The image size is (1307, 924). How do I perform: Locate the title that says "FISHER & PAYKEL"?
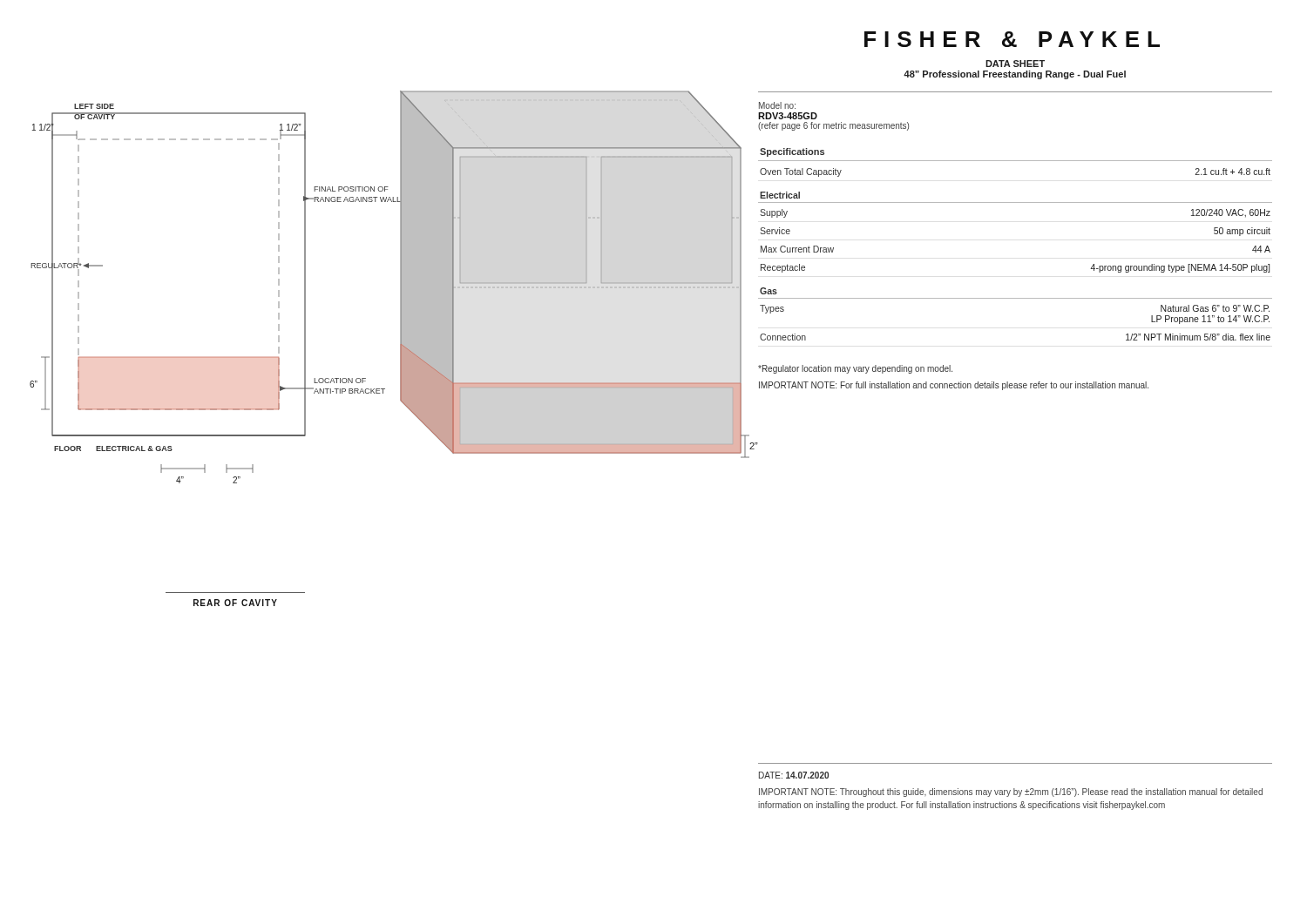[1015, 39]
